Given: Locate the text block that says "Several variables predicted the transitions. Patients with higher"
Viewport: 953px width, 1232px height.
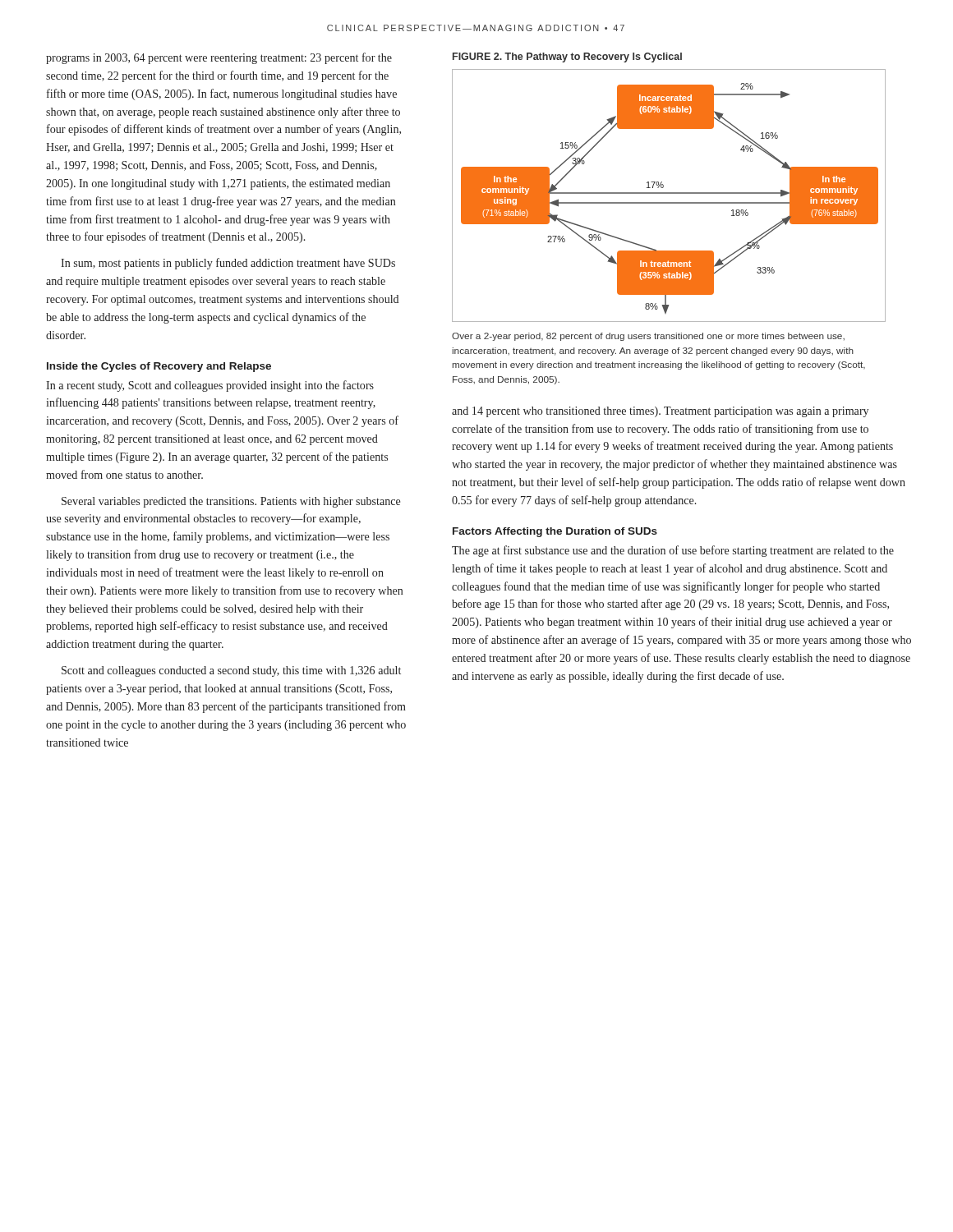Looking at the screenshot, I should click(x=227, y=573).
